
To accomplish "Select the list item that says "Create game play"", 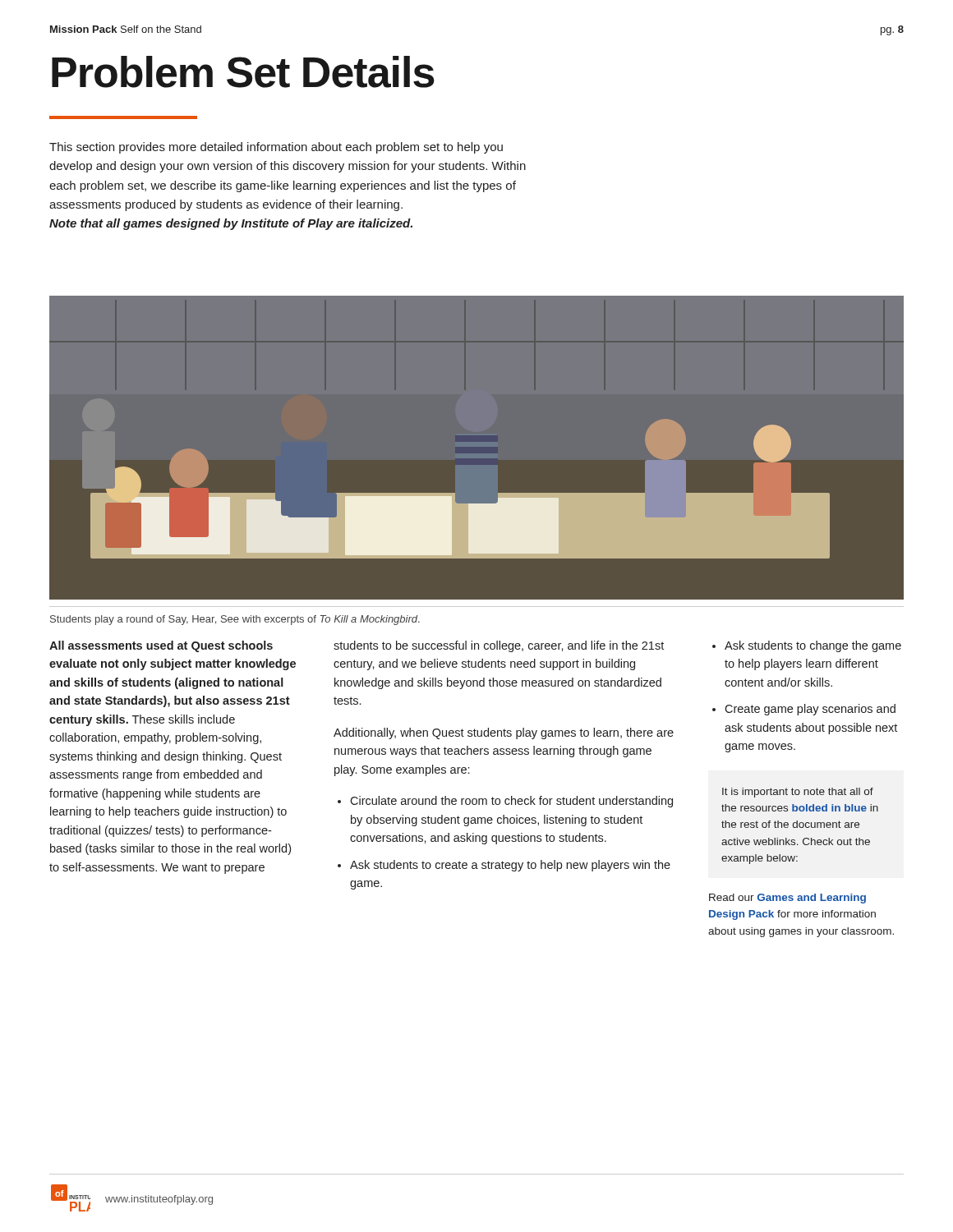I will 811,728.
